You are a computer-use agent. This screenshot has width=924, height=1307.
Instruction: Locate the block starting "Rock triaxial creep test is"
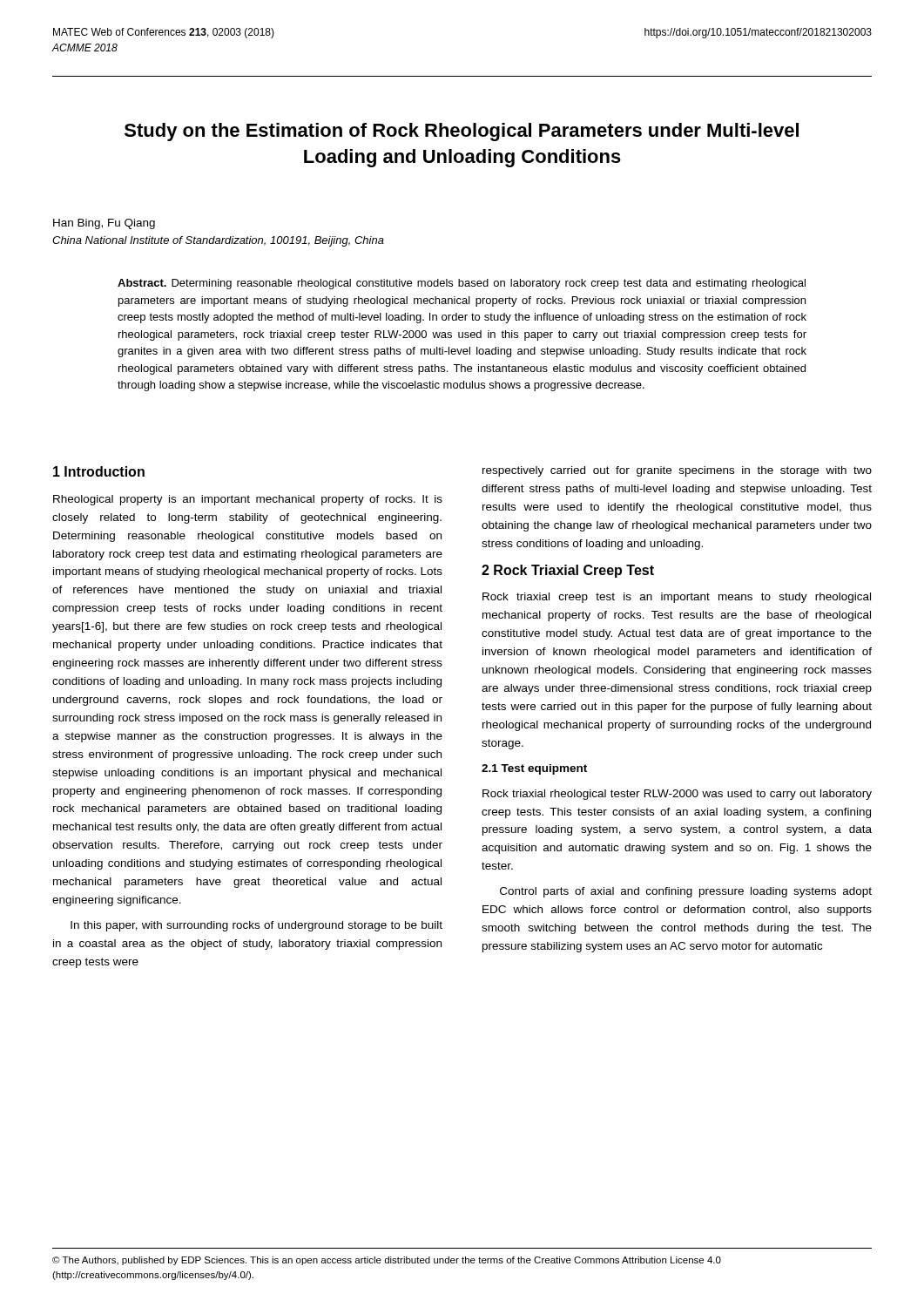[677, 671]
